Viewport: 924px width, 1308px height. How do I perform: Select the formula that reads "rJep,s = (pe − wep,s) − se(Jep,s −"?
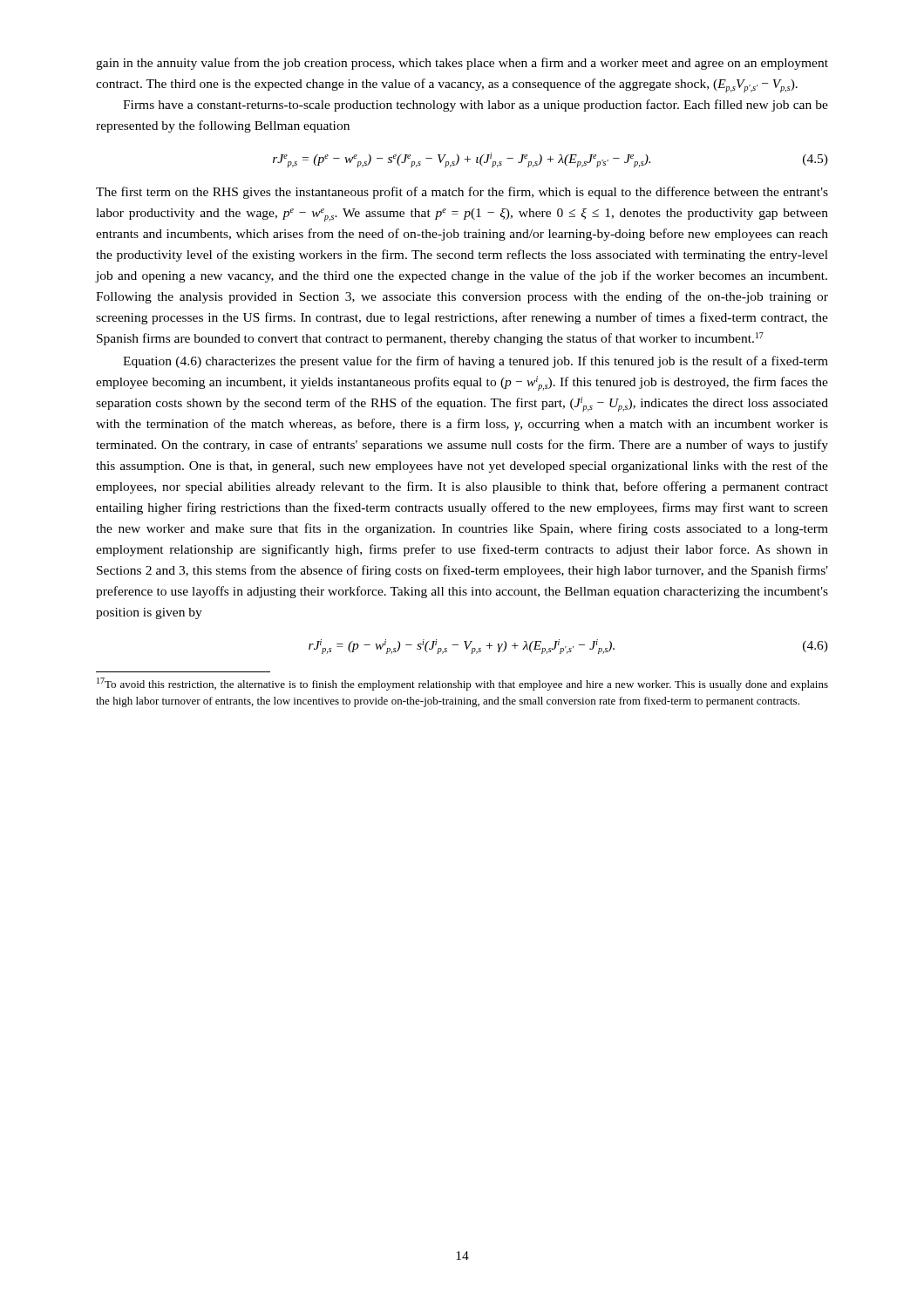tap(462, 159)
